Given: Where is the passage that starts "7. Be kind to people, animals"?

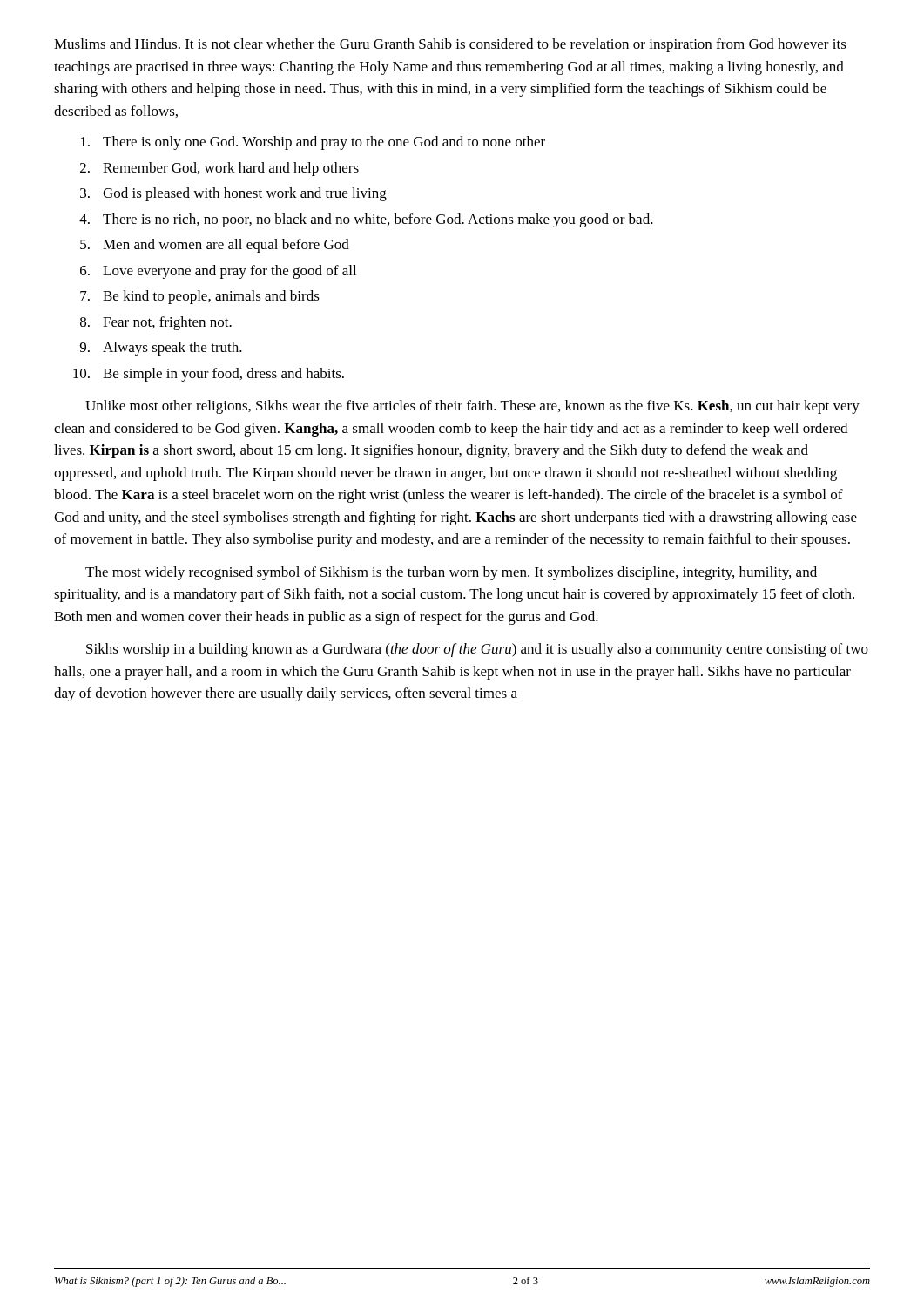Looking at the screenshot, I should (200, 297).
